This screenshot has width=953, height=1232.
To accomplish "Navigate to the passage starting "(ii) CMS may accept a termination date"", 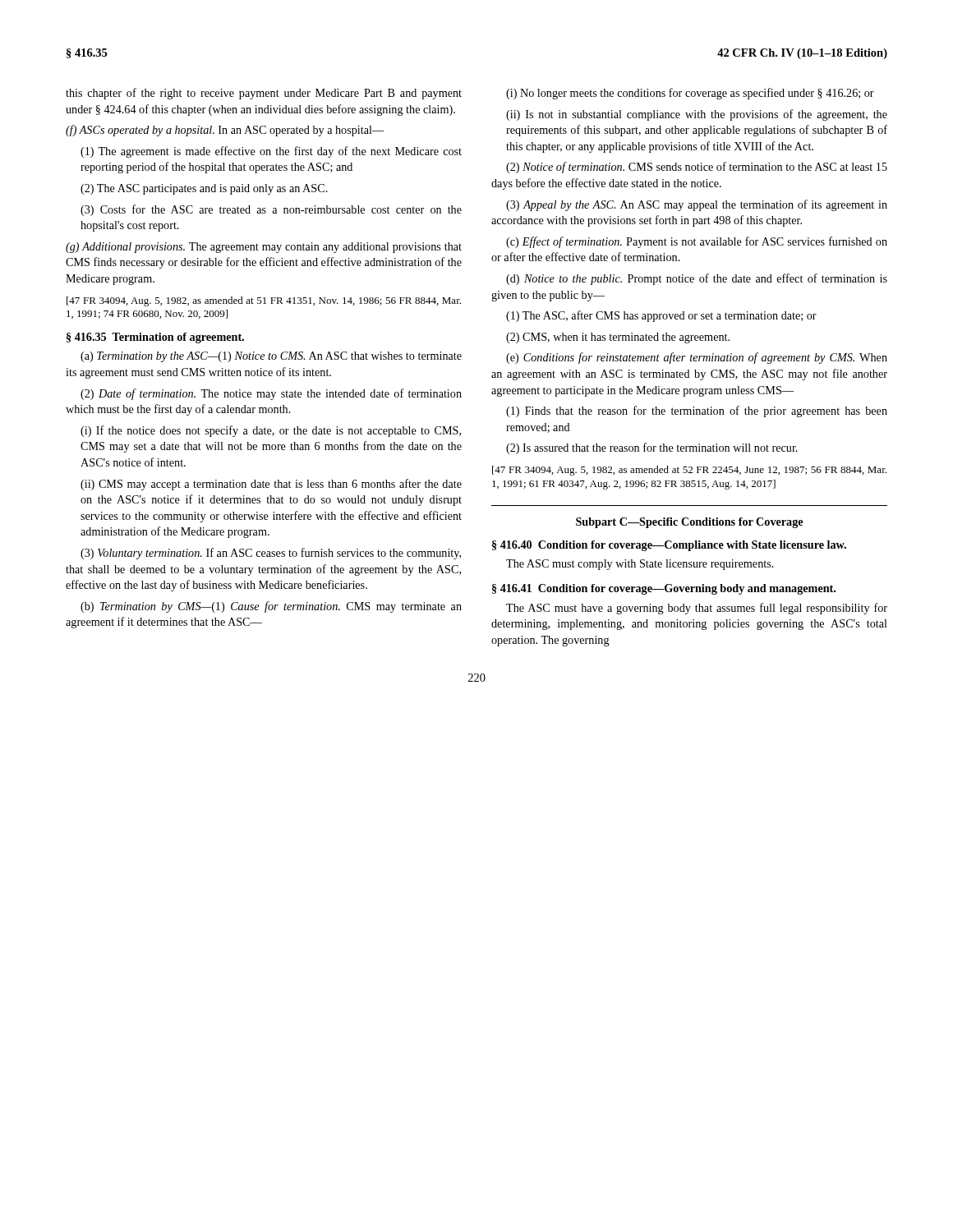I will (271, 508).
